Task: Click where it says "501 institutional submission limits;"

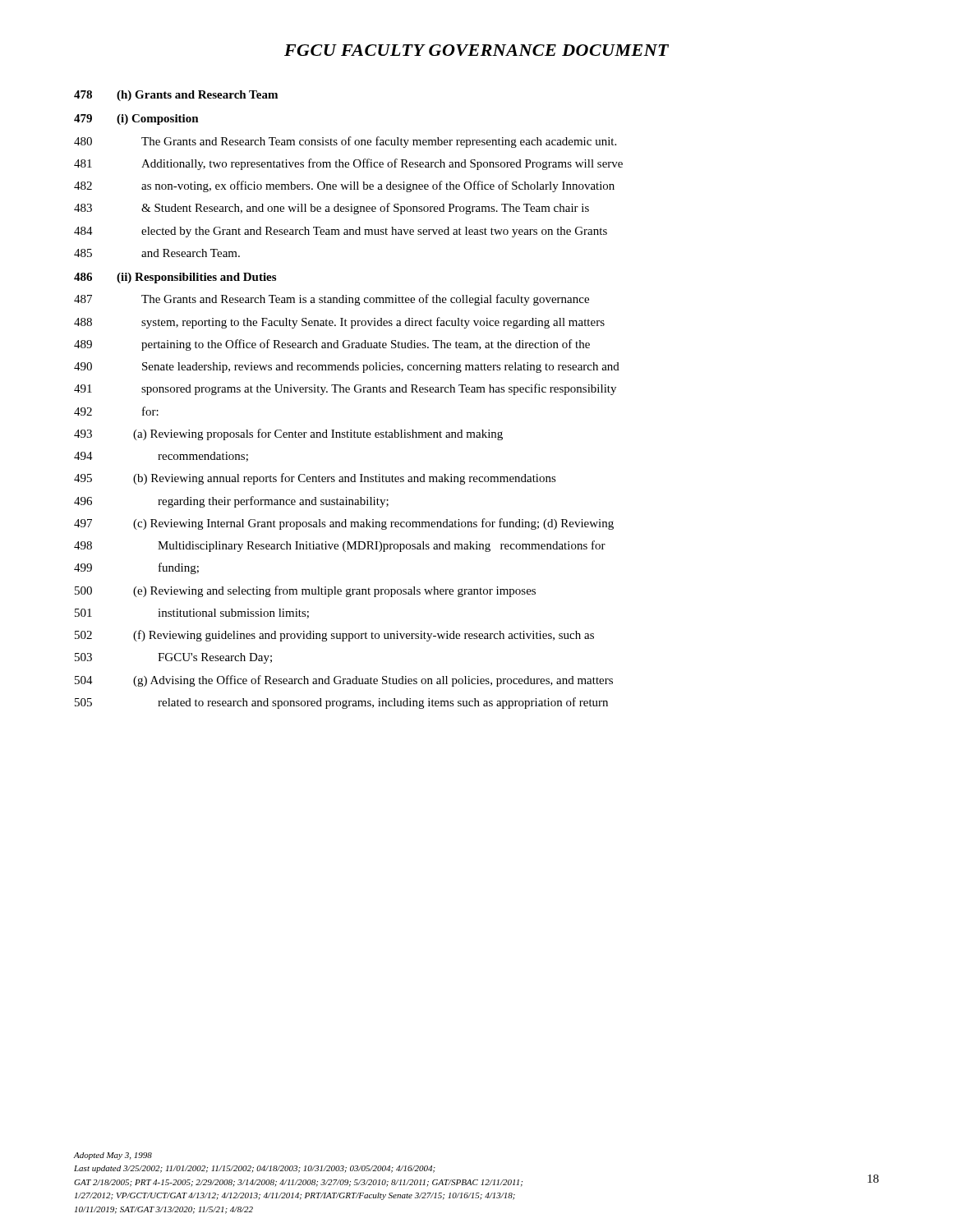Action: (192, 614)
